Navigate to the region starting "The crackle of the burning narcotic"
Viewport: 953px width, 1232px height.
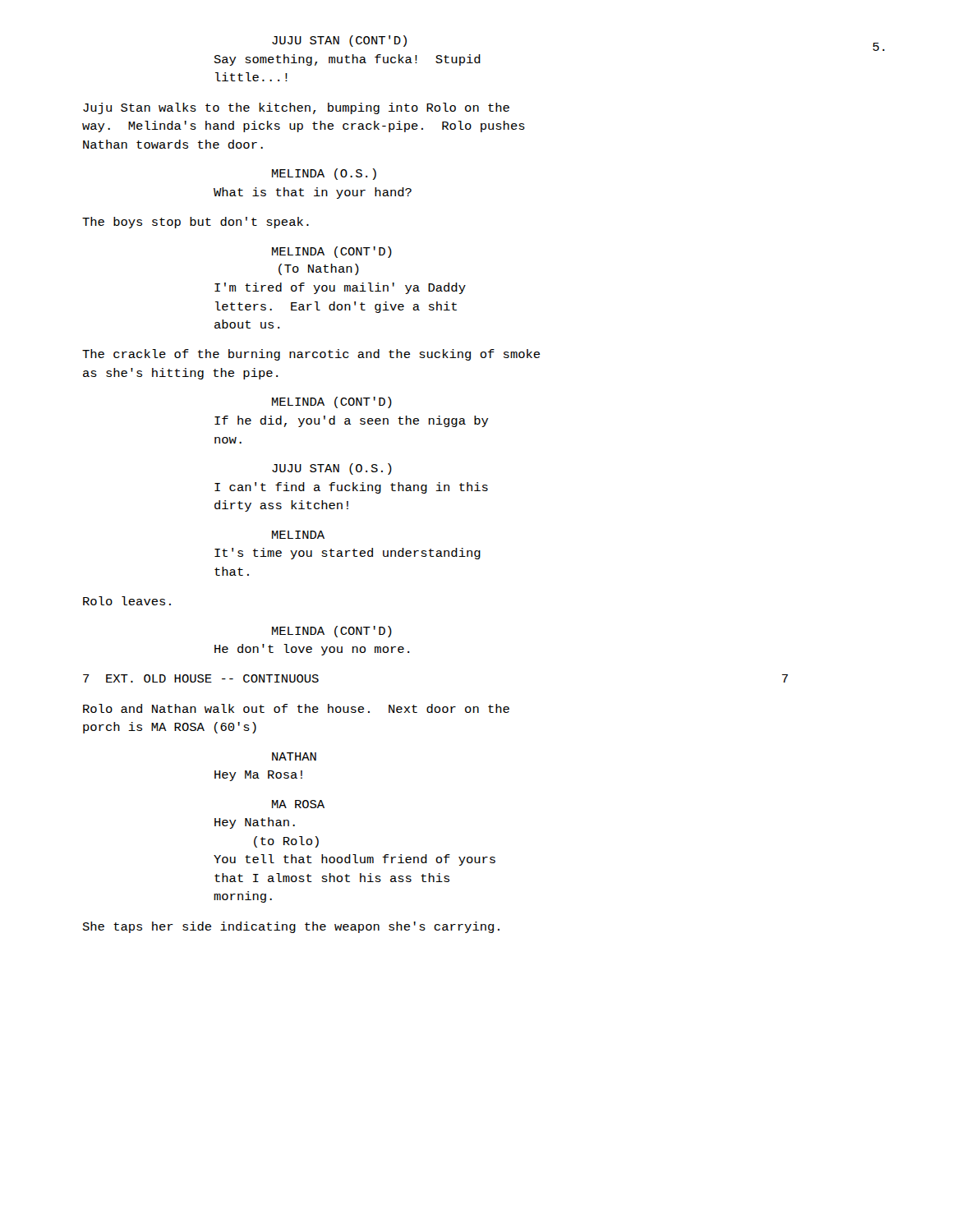(x=311, y=364)
